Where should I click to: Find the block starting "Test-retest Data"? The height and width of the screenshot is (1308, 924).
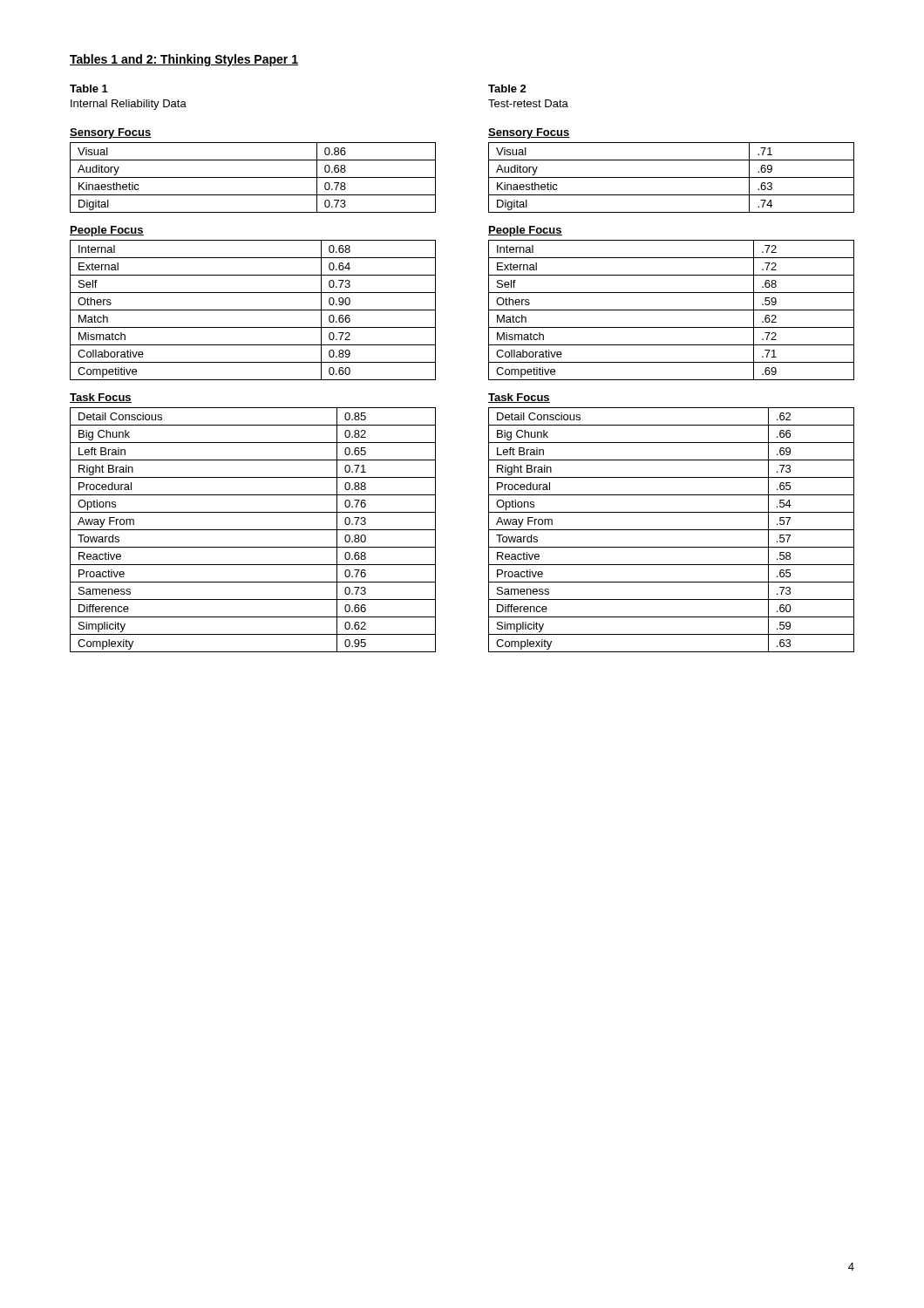(x=528, y=103)
